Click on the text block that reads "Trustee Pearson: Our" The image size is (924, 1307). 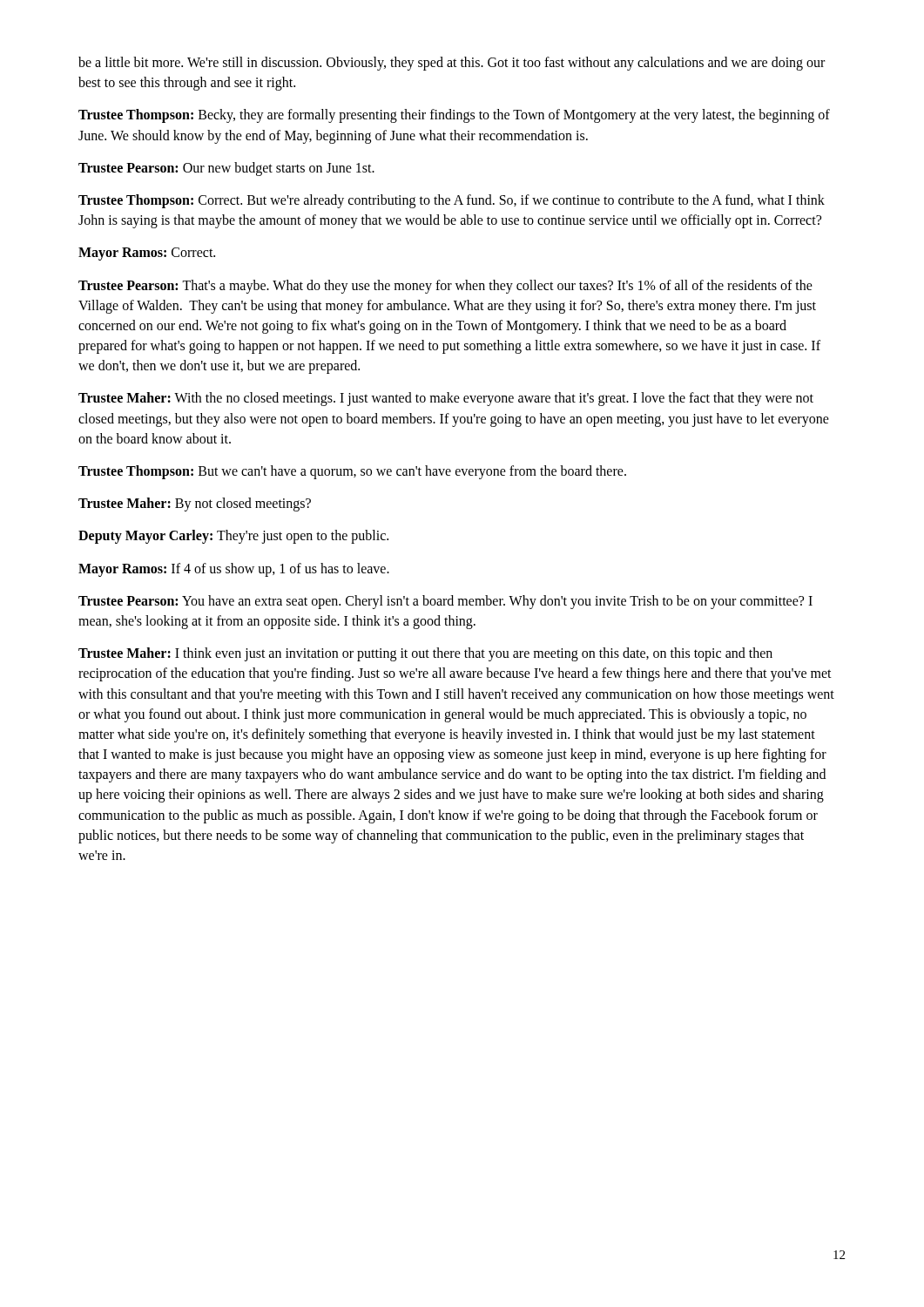pos(227,167)
